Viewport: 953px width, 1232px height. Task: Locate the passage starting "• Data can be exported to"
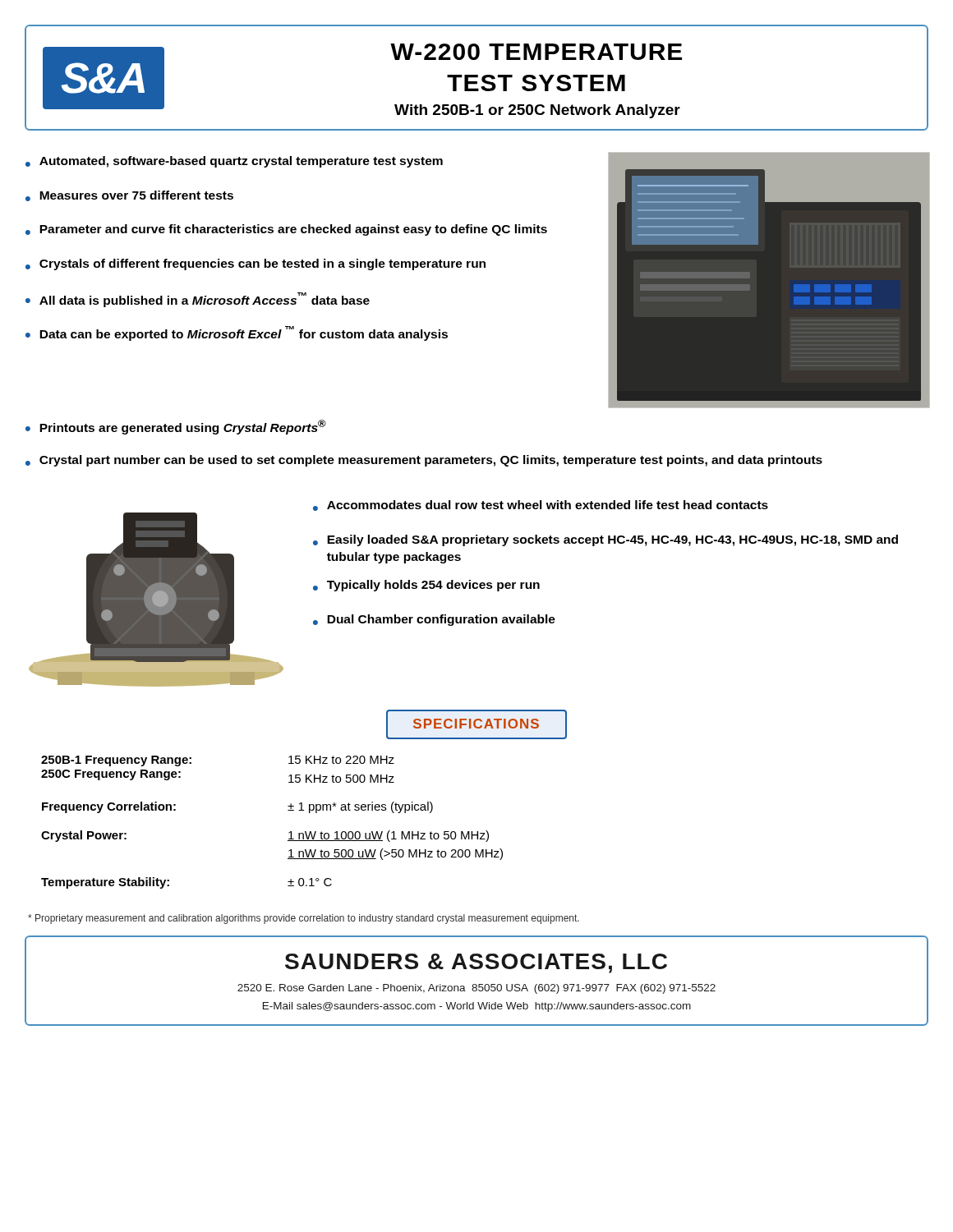coord(236,335)
